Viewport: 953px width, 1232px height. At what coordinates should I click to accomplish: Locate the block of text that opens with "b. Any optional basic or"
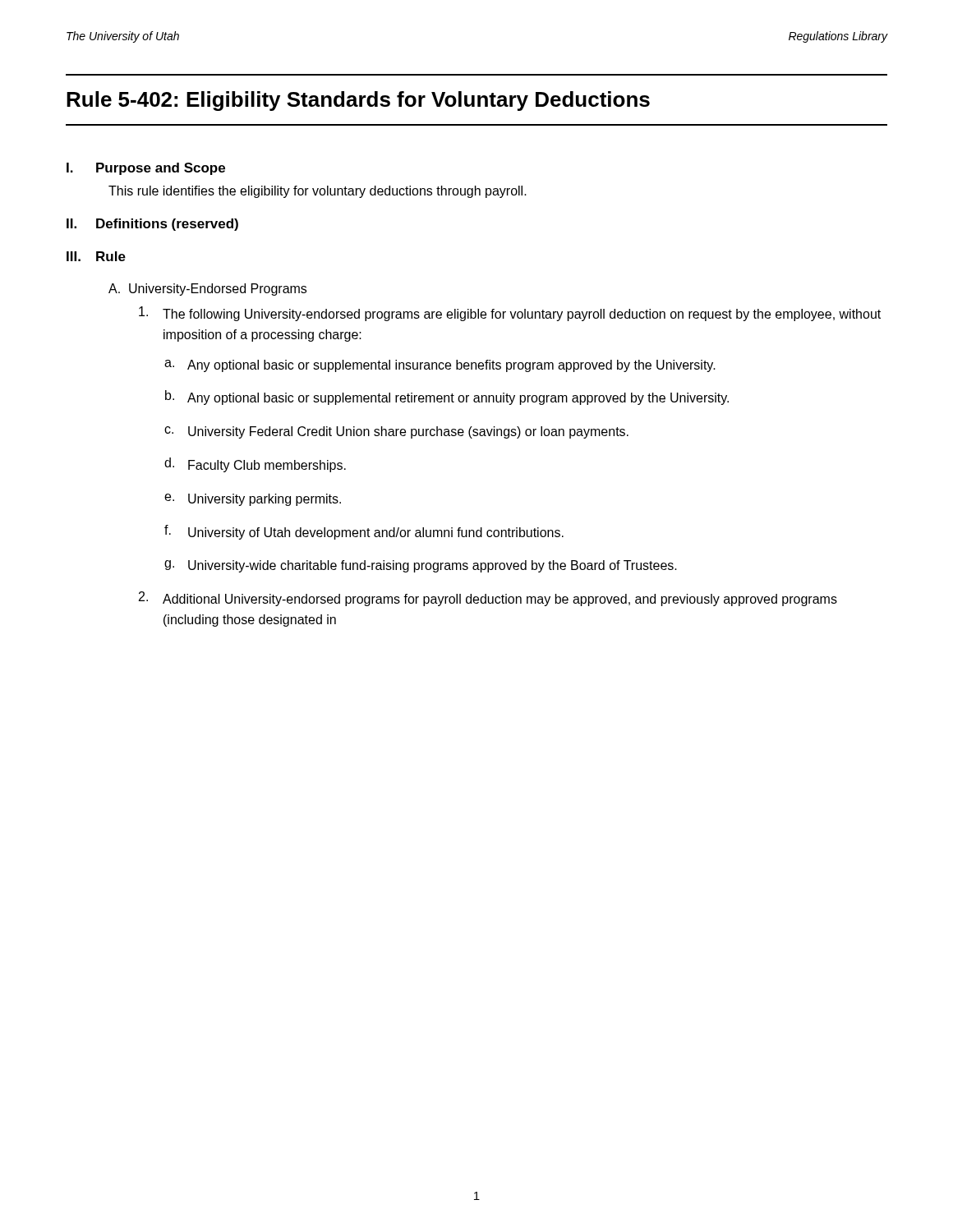pyautogui.click(x=447, y=399)
